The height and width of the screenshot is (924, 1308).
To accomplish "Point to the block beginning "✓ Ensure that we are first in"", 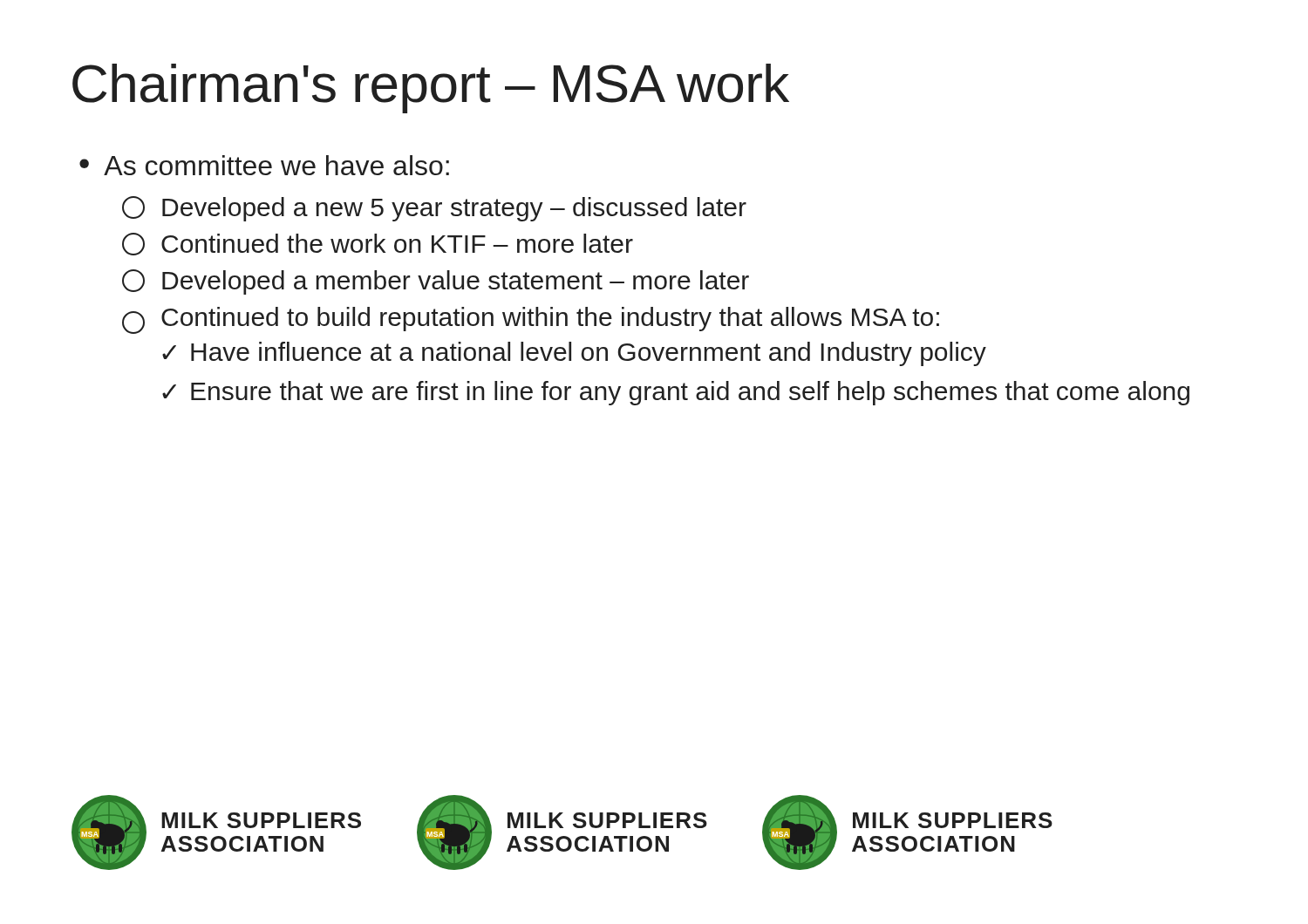I will [x=675, y=392].
